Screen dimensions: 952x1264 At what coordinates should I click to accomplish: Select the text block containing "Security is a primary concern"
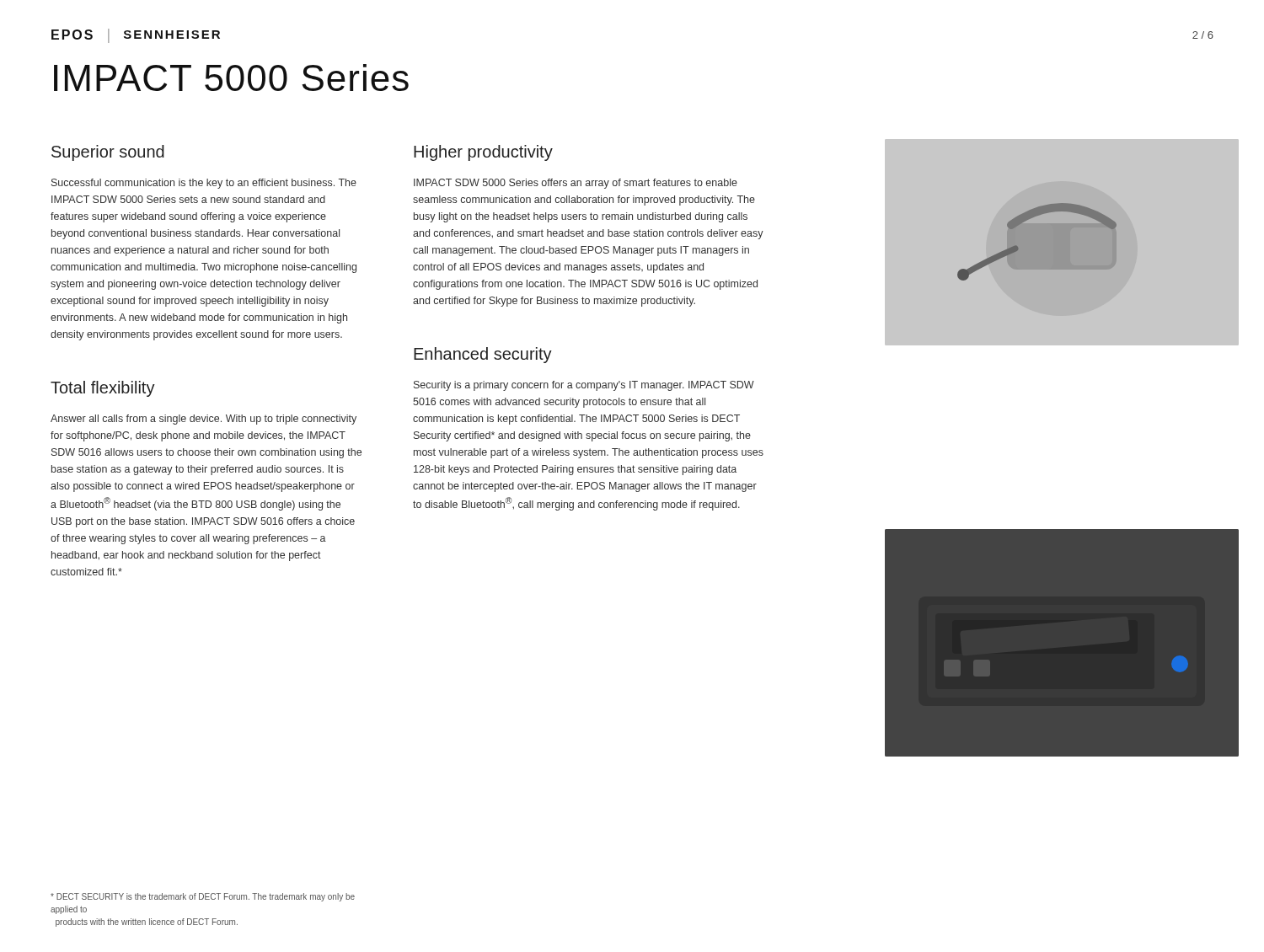click(x=588, y=445)
